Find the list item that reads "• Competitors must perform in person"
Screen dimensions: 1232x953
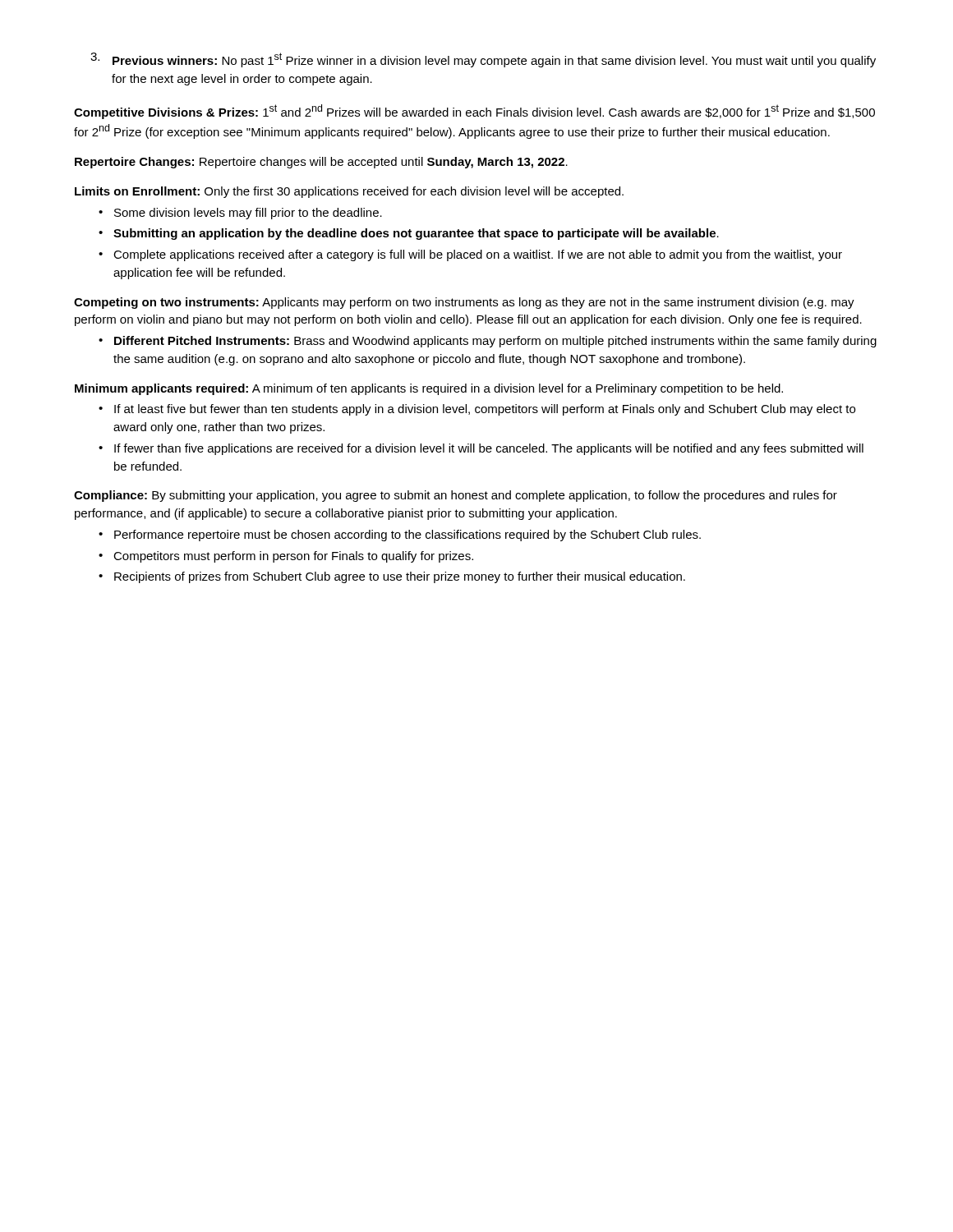286,557
